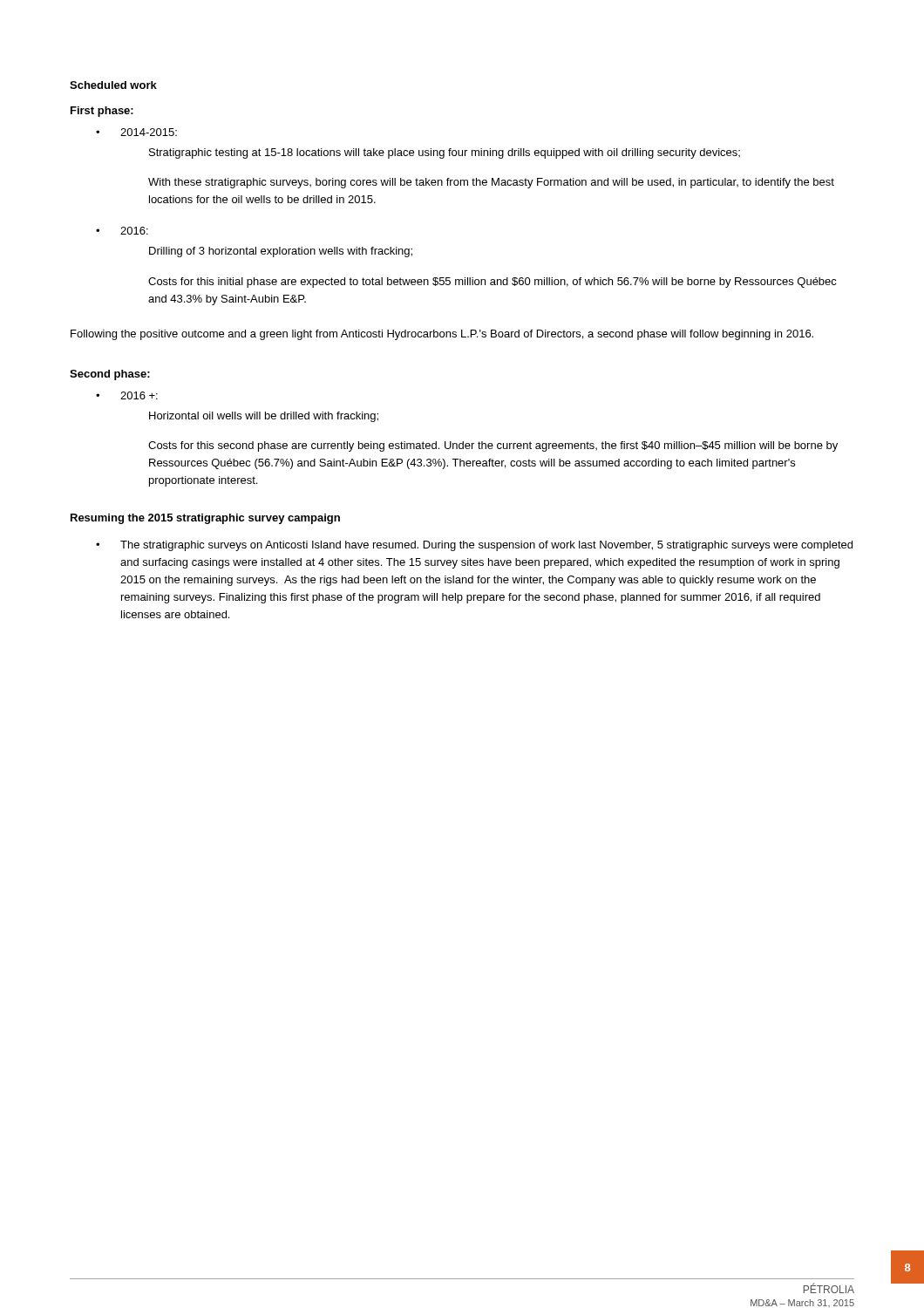Locate the list item containing "• The stratigraphic surveys on Anticosti Island have"
Viewport: 924px width, 1308px height.
click(475, 580)
